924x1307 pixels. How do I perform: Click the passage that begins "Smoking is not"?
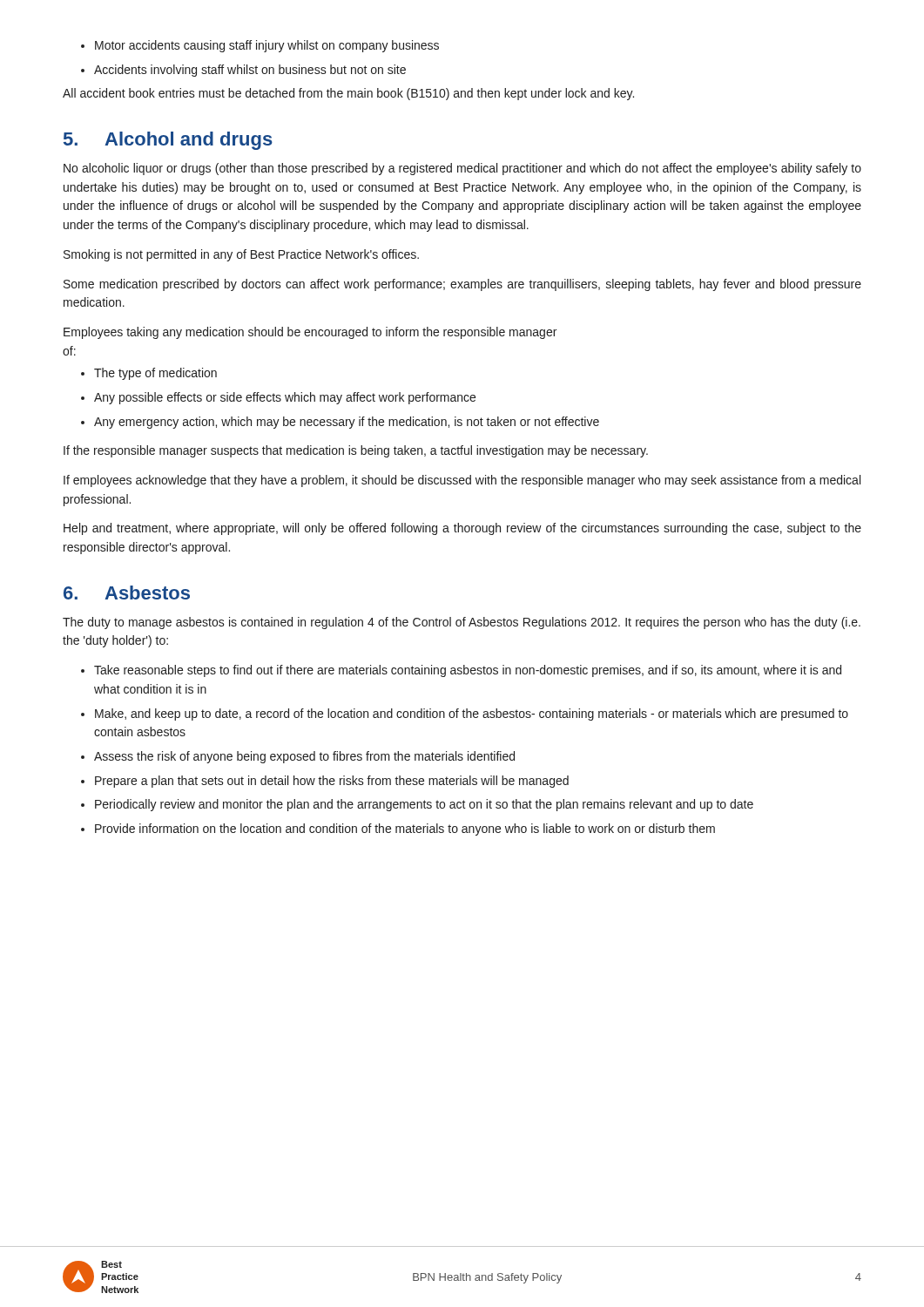point(241,255)
